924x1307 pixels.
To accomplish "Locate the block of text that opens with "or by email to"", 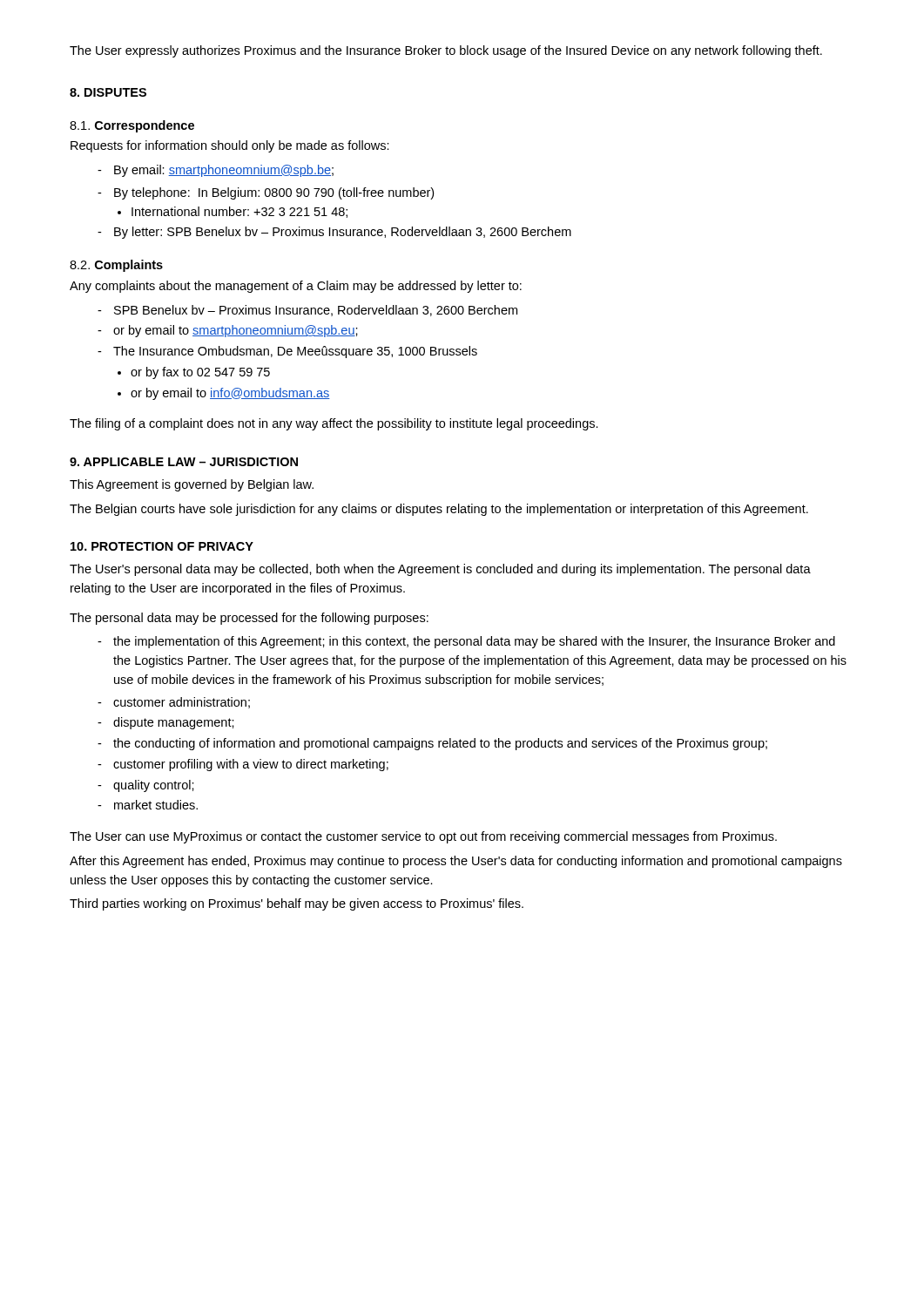I will pyautogui.click(x=228, y=331).
